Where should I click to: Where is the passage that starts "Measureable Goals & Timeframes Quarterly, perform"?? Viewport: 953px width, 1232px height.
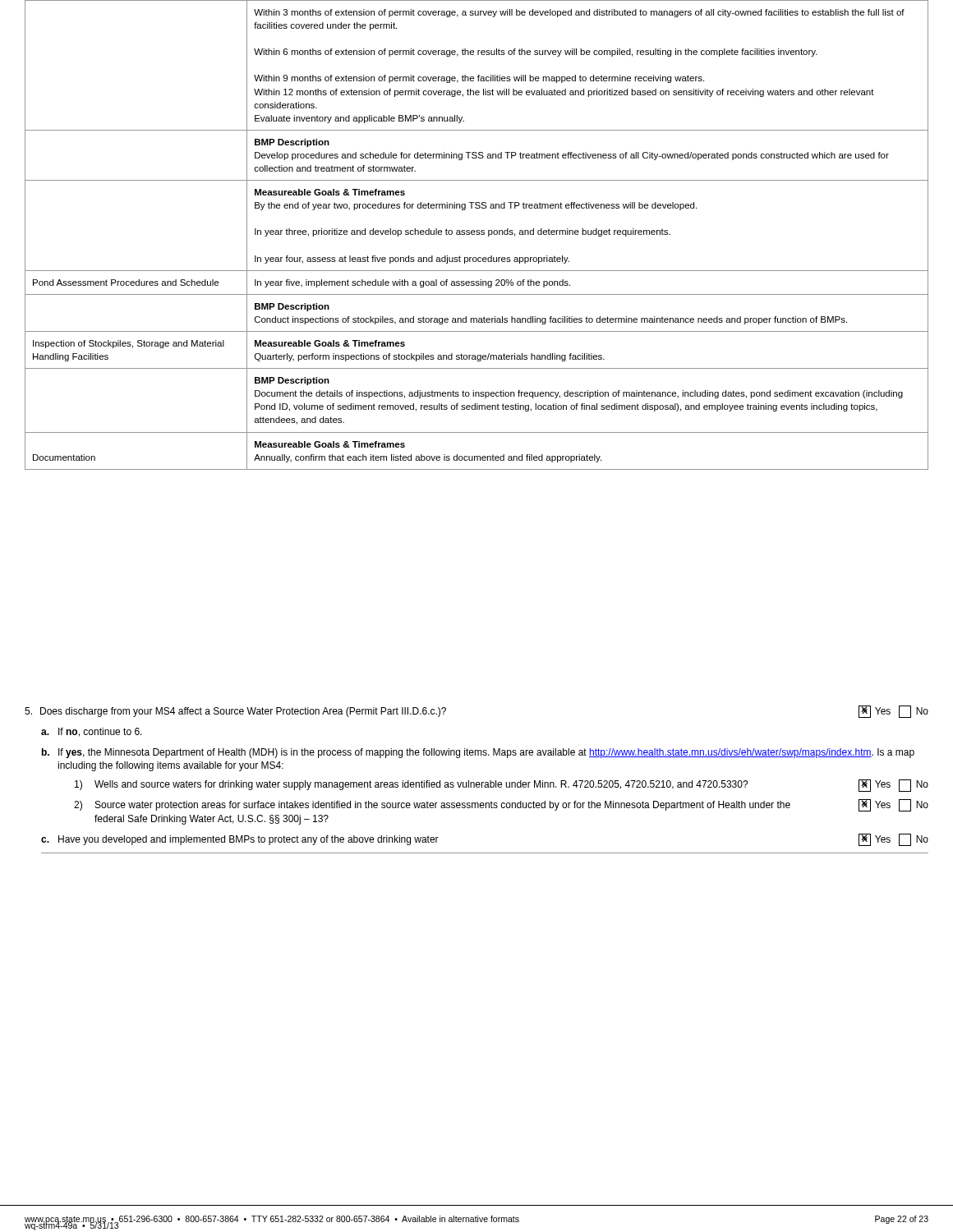tap(430, 350)
